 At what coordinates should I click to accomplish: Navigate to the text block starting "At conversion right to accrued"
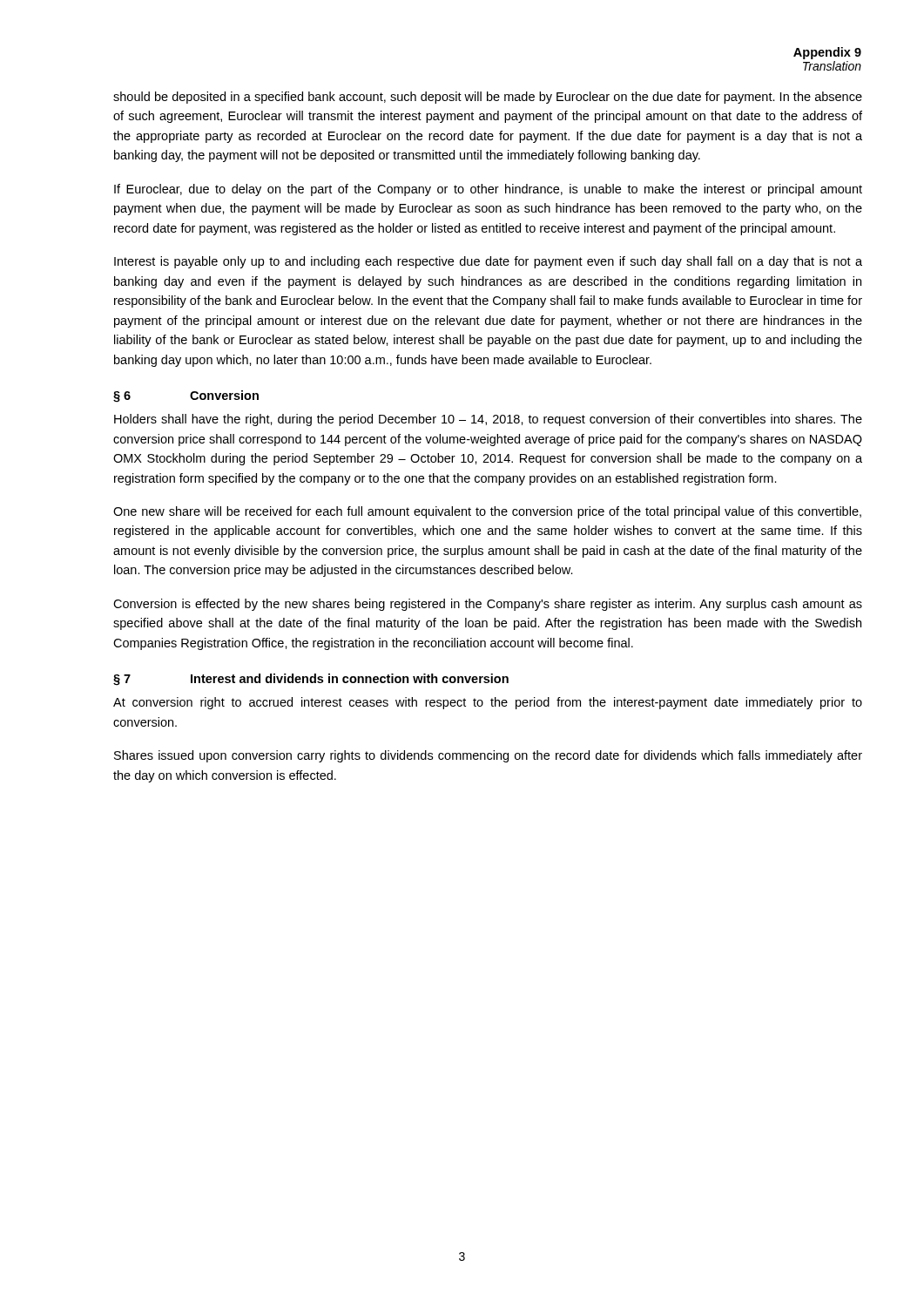click(488, 713)
